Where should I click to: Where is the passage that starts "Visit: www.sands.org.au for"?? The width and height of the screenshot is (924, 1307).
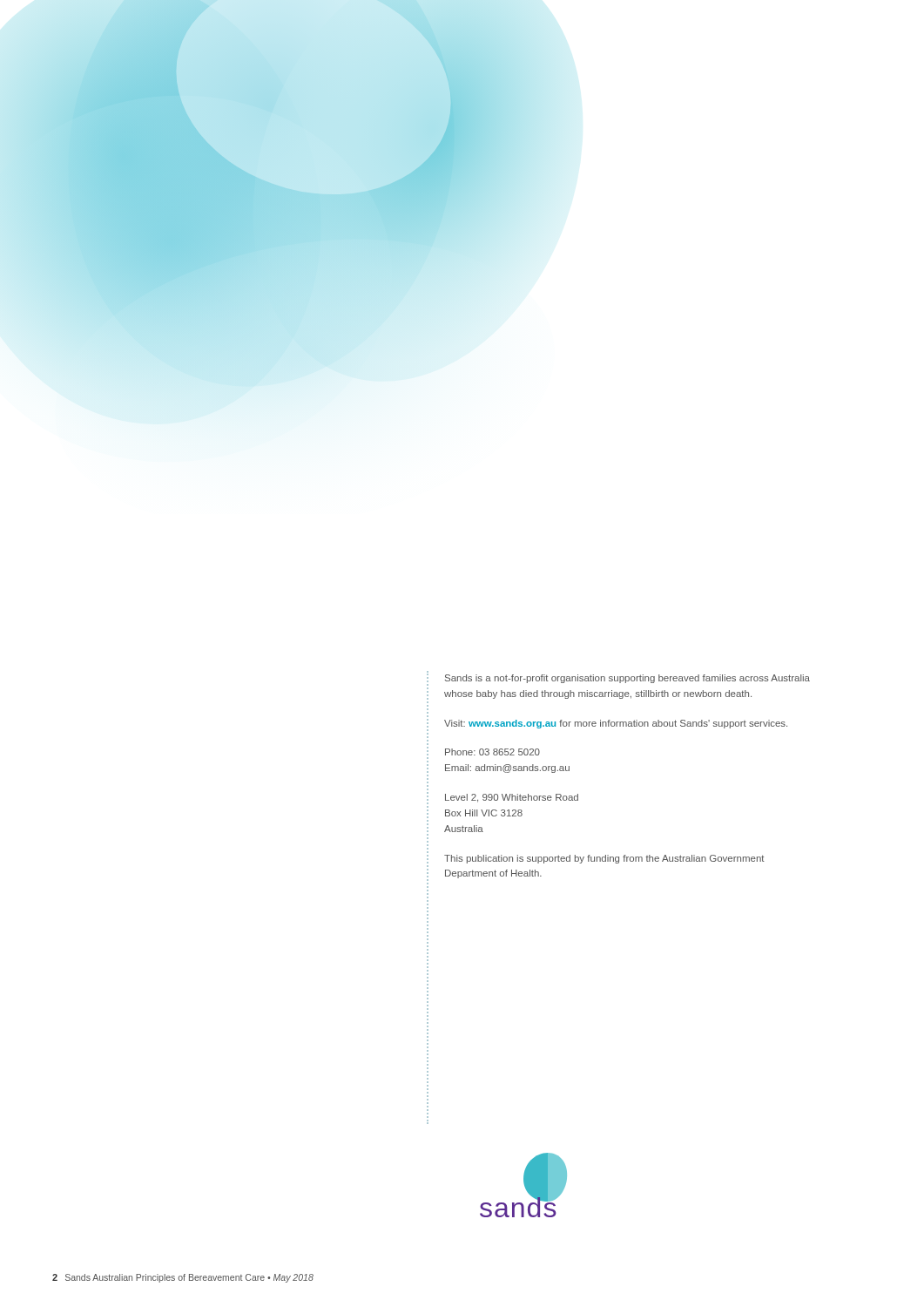tap(616, 723)
